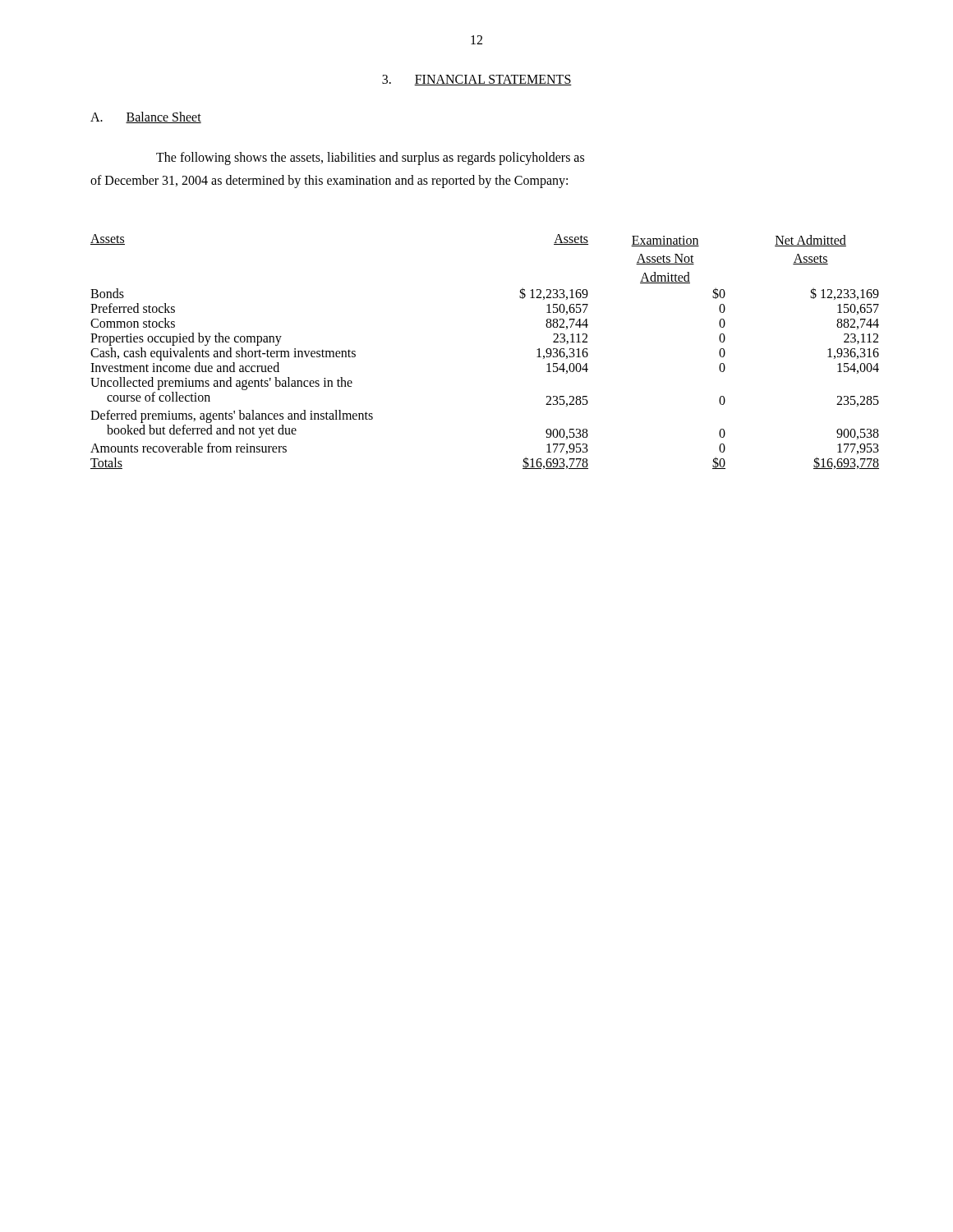This screenshot has height=1232, width=953.
Task: Click on the section header containing "A. Balance Sheet"
Action: pyautogui.click(x=146, y=117)
